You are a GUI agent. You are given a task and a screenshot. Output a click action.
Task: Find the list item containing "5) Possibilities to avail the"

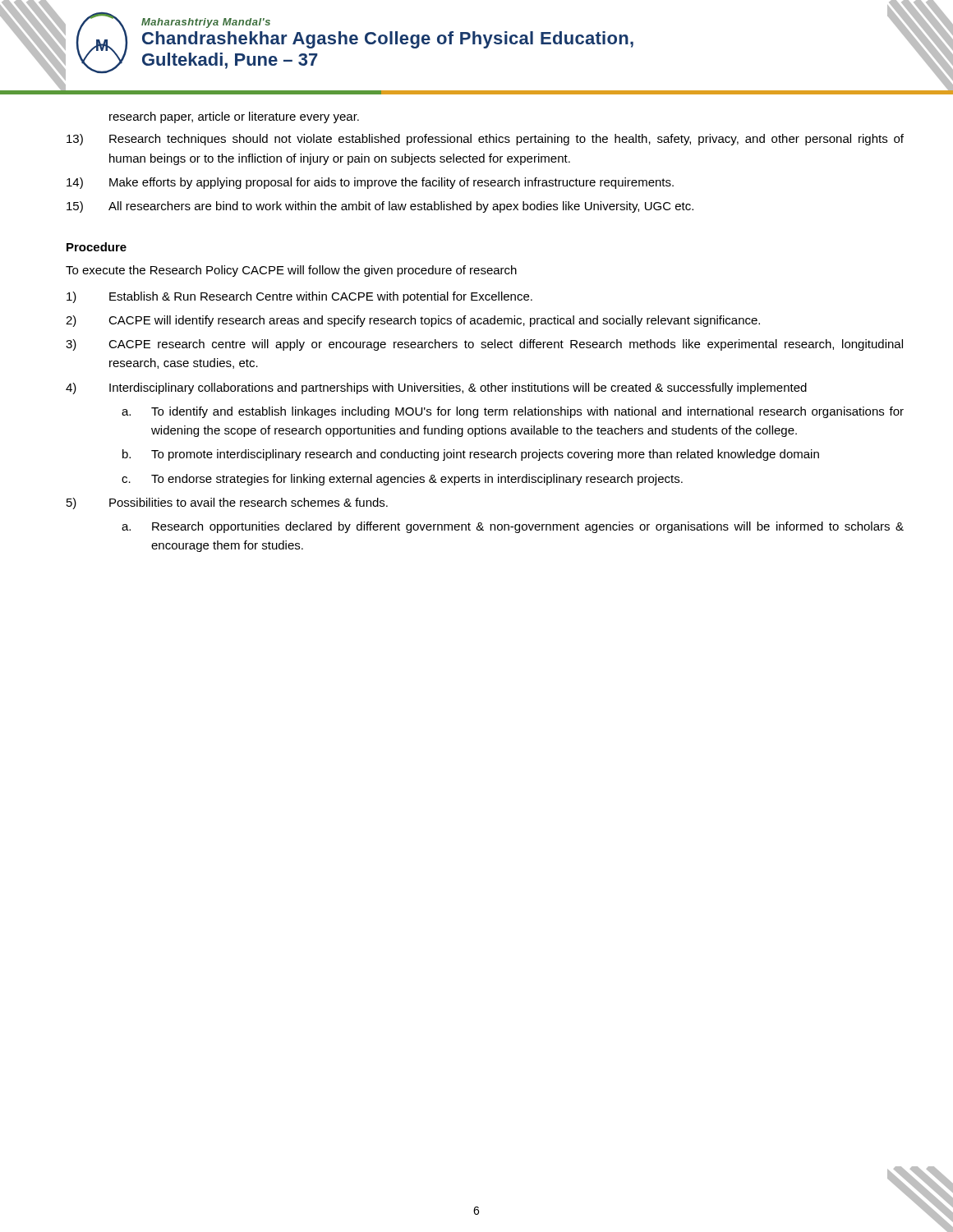(x=227, y=503)
